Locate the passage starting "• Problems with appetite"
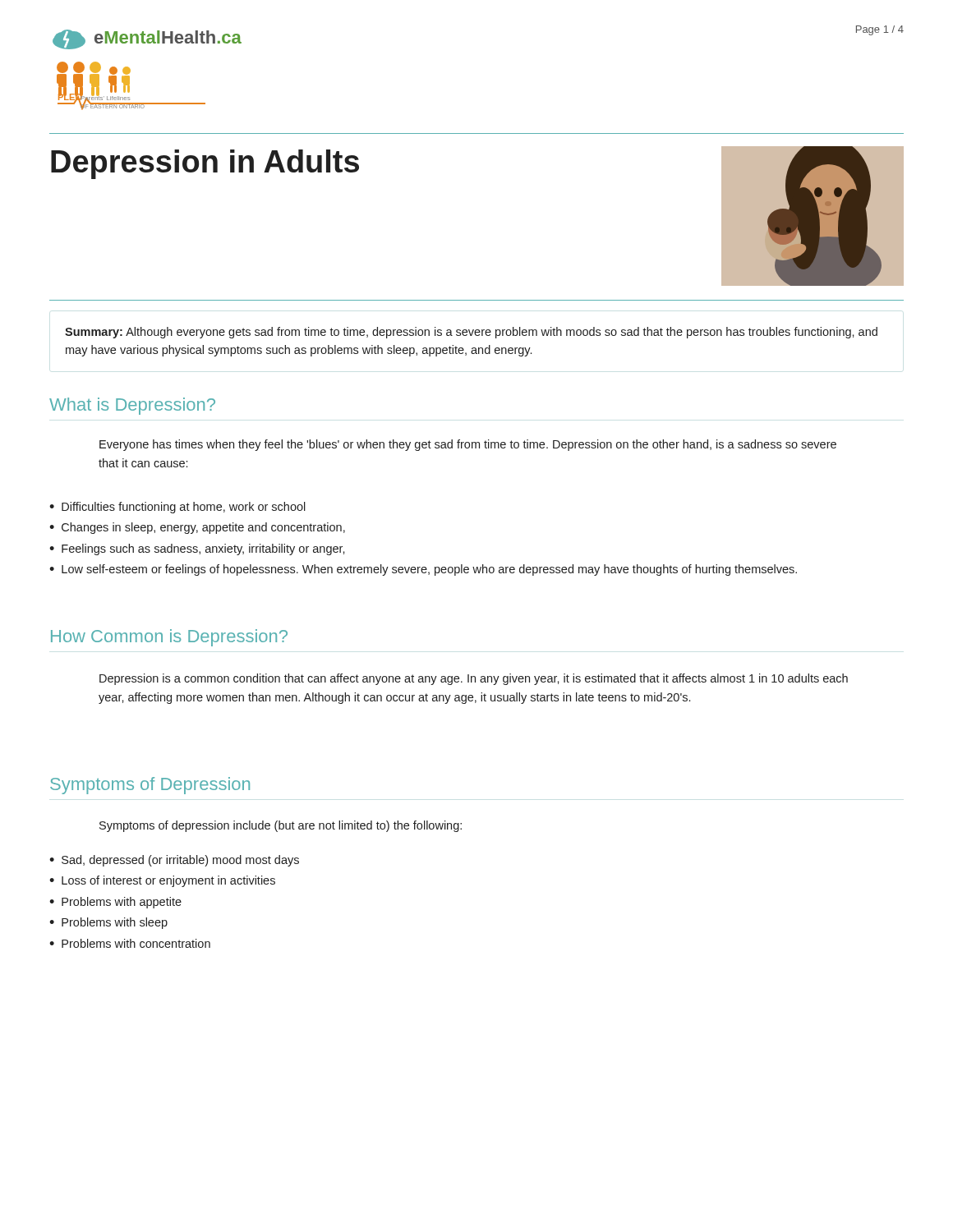953x1232 pixels. click(x=115, y=902)
